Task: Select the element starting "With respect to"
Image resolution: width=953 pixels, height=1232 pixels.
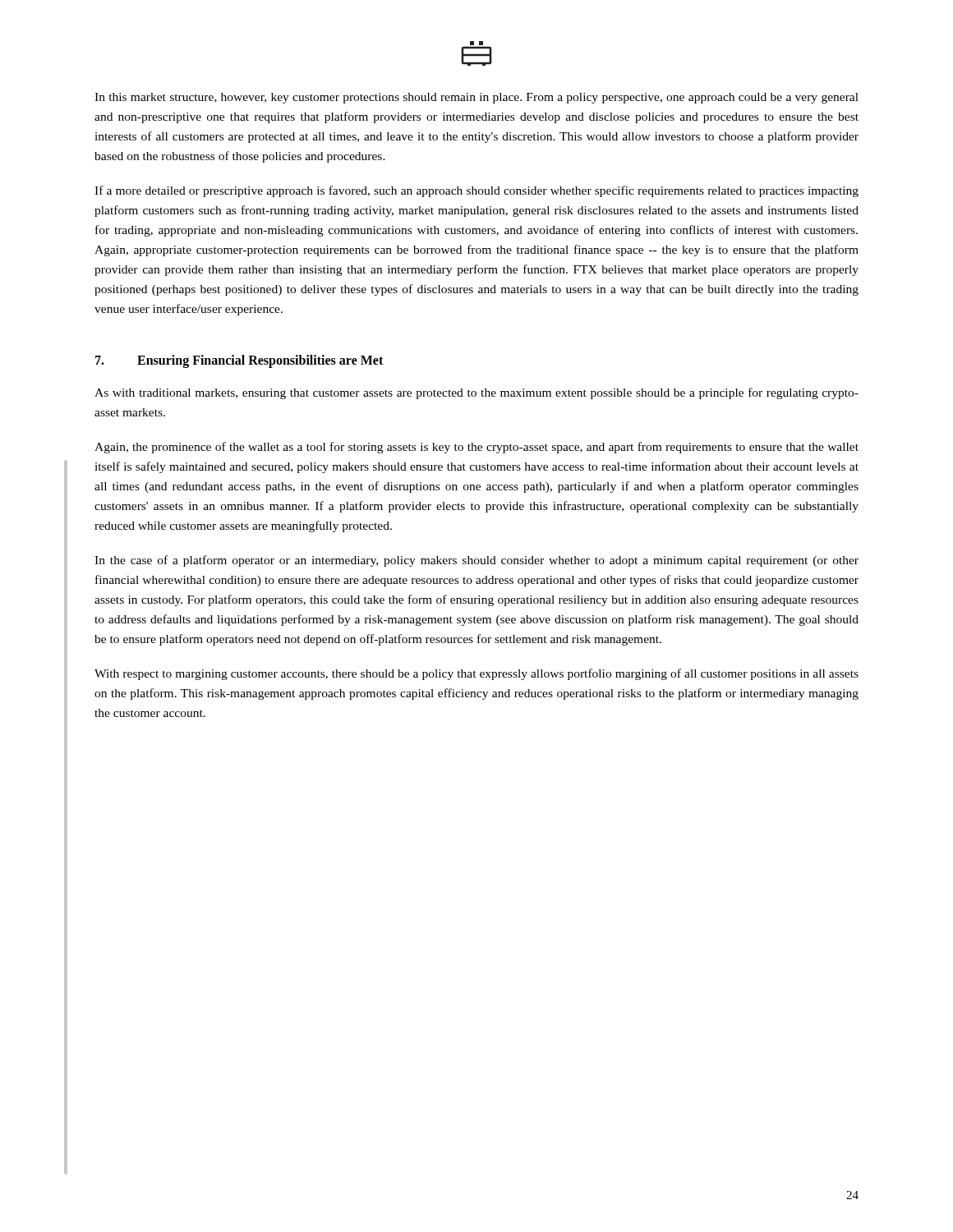Action: [x=476, y=693]
